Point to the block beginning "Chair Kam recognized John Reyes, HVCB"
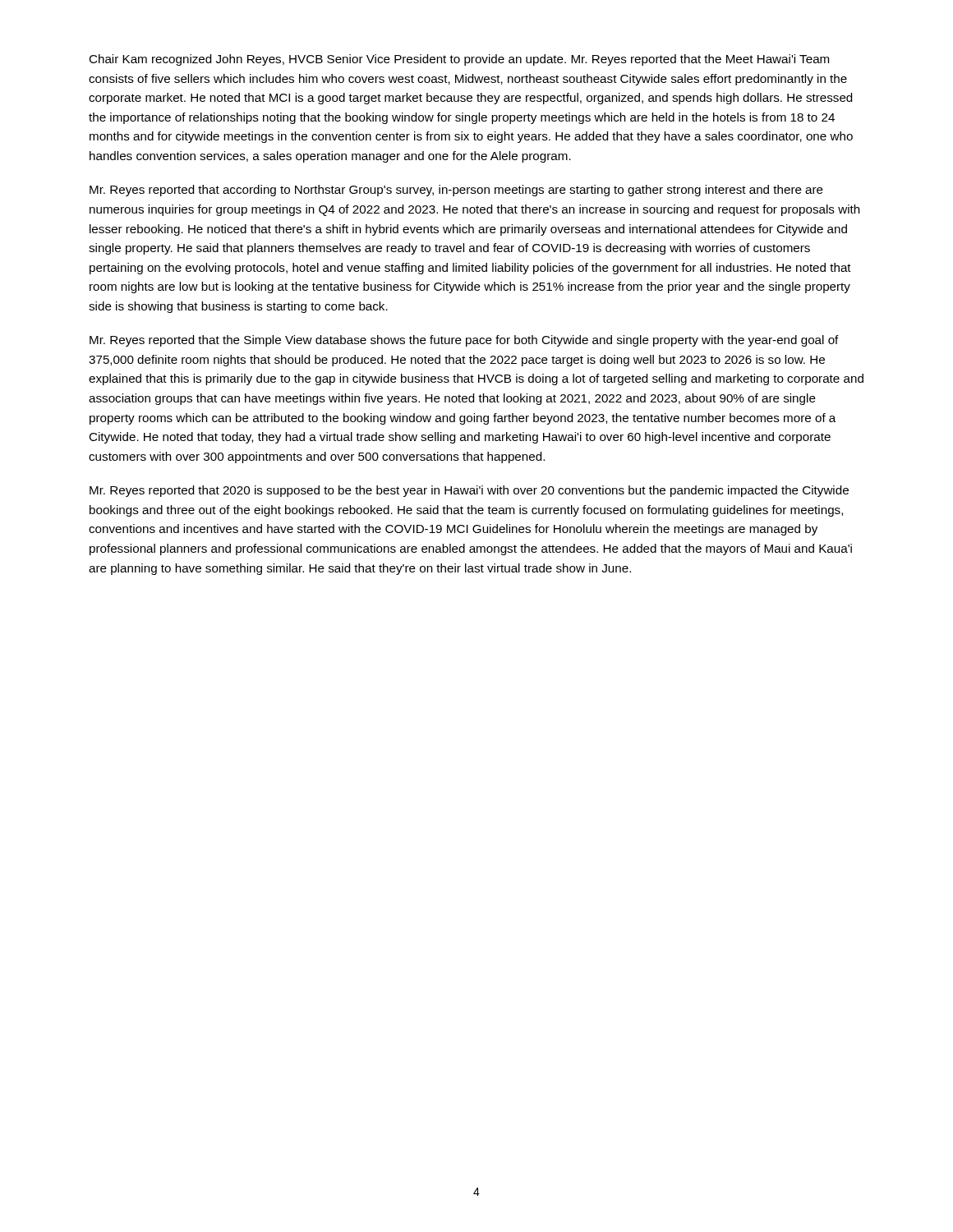Image resolution: width=953 pixels, height=1232 pixels. 471,107
